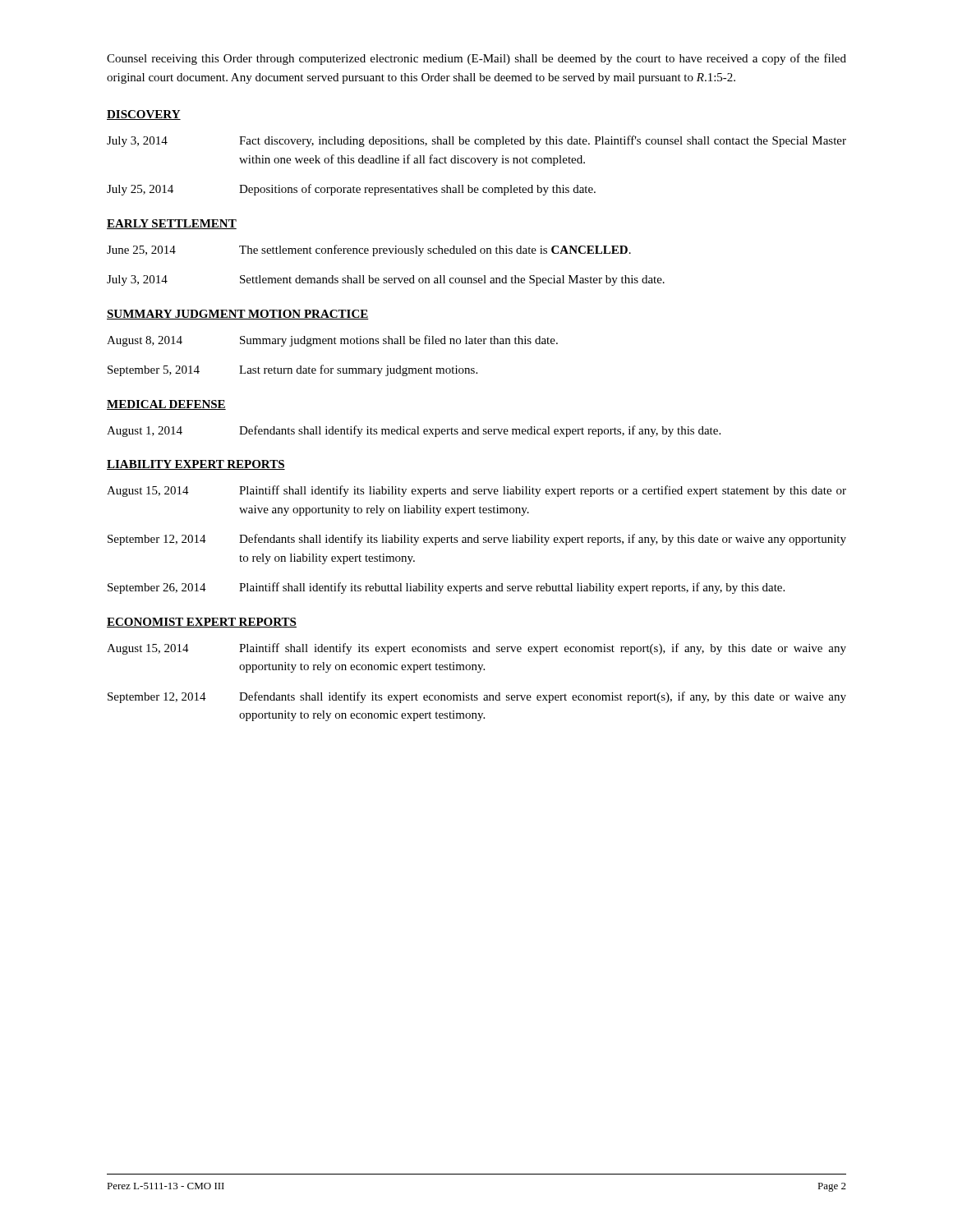Point to the element starting "September 5, 2014 Last return date"
Image resolution: width=953 pixels, height=1232 pixels.
(x=476, y=370)
